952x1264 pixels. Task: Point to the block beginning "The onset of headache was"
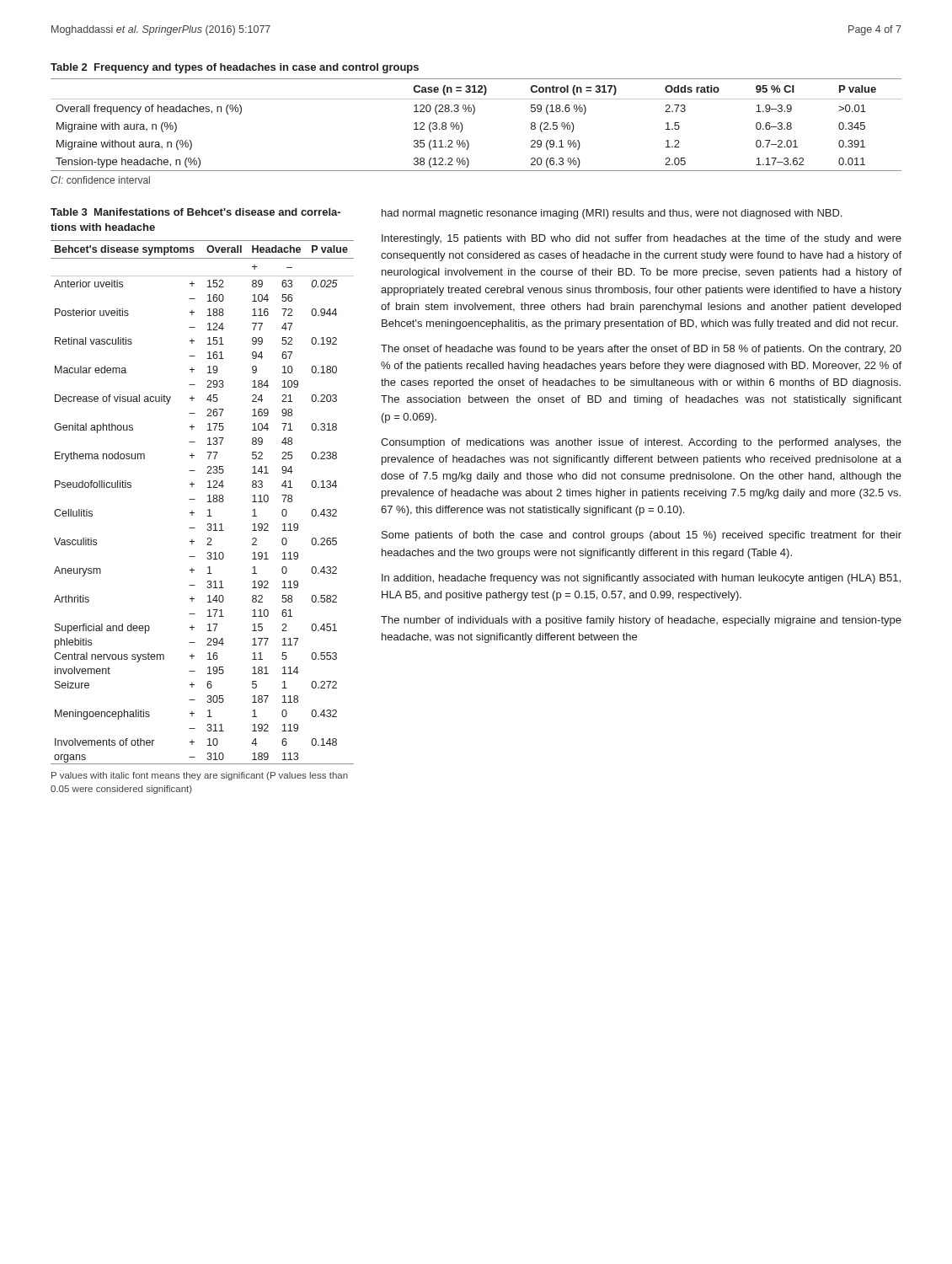click(641, 383)
